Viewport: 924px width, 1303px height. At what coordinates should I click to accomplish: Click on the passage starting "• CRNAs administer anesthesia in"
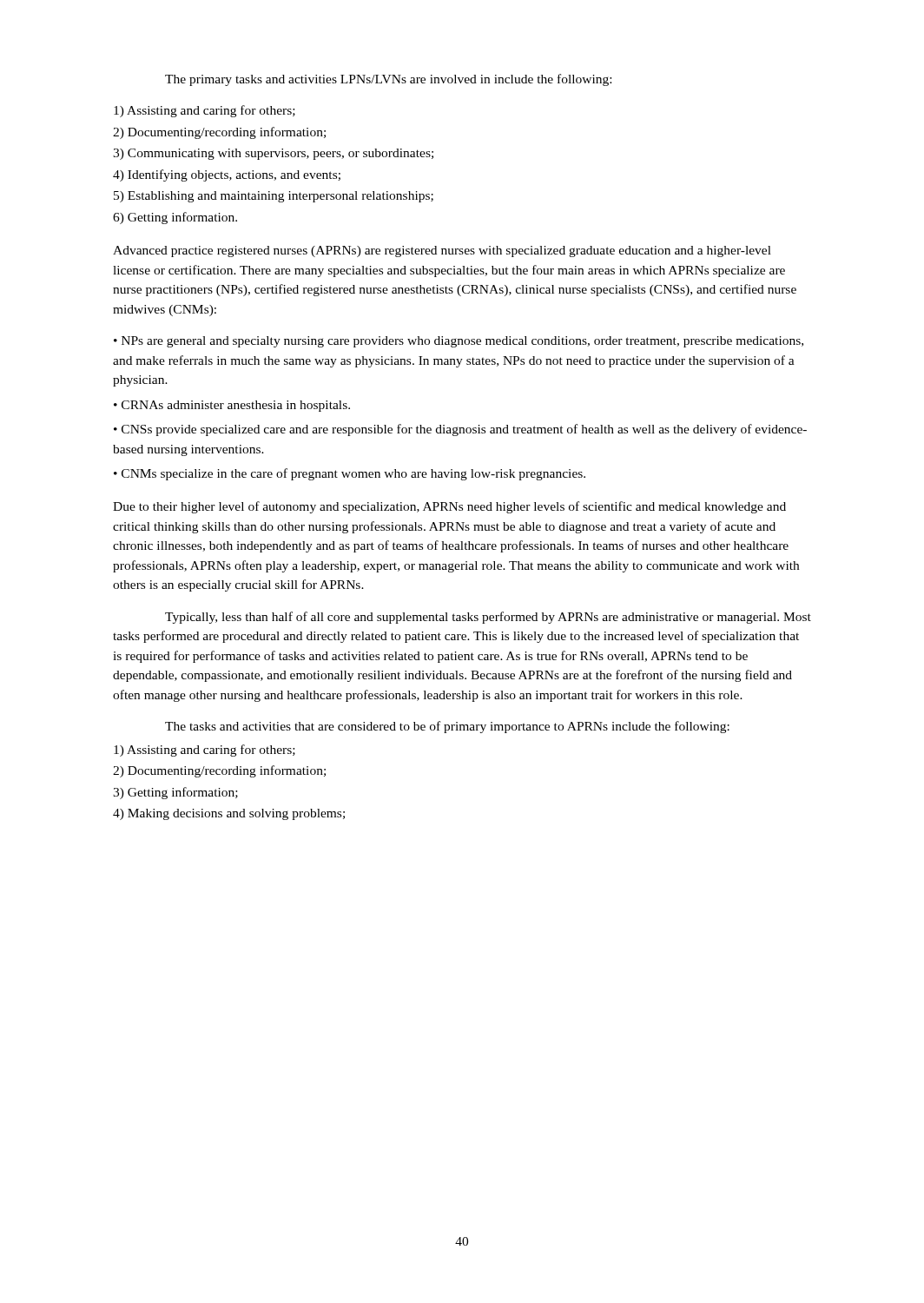(x=232, y=404)
